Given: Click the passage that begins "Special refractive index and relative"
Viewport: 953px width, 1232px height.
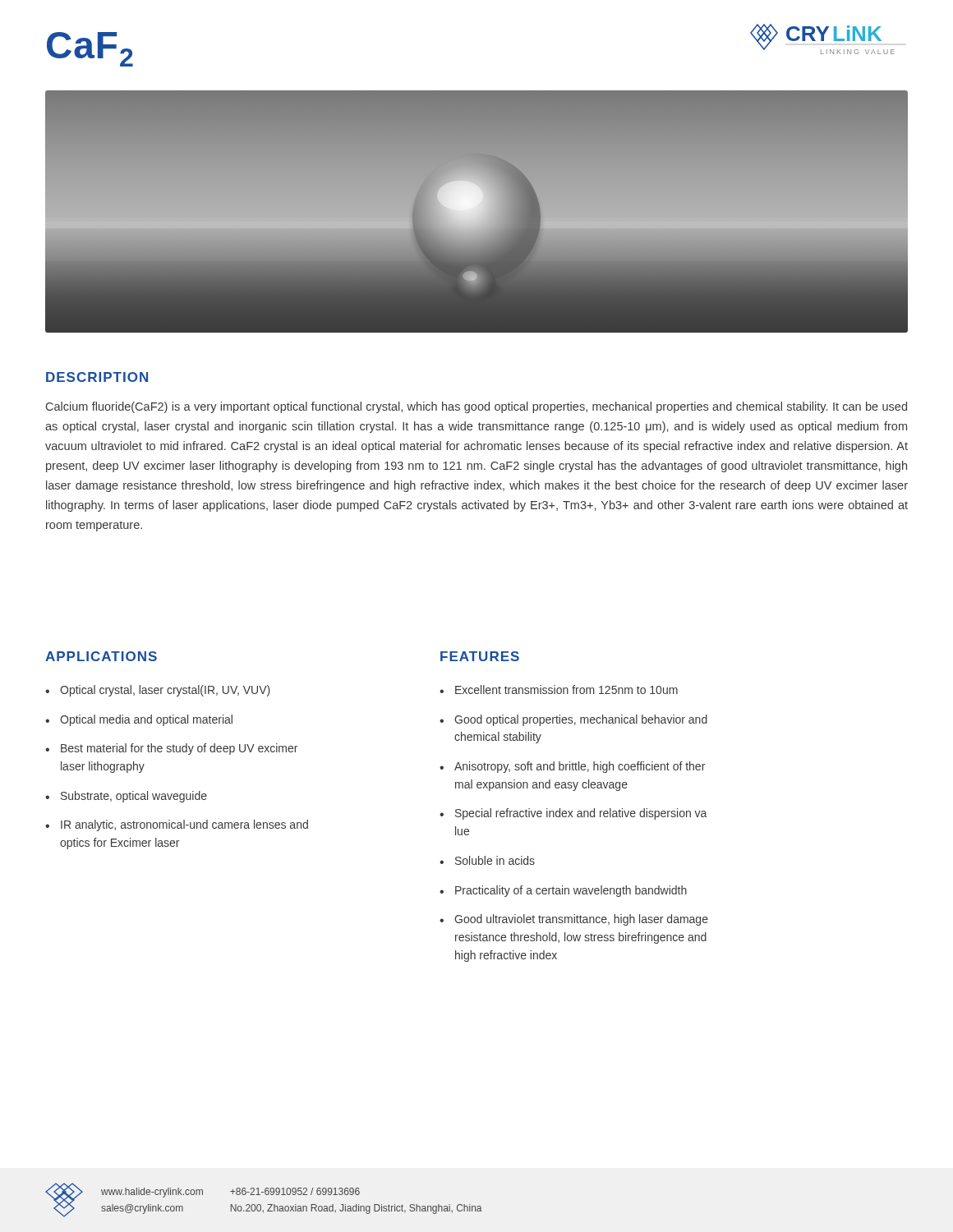Looking at the screenshot, I should click(x=581, y=822).
